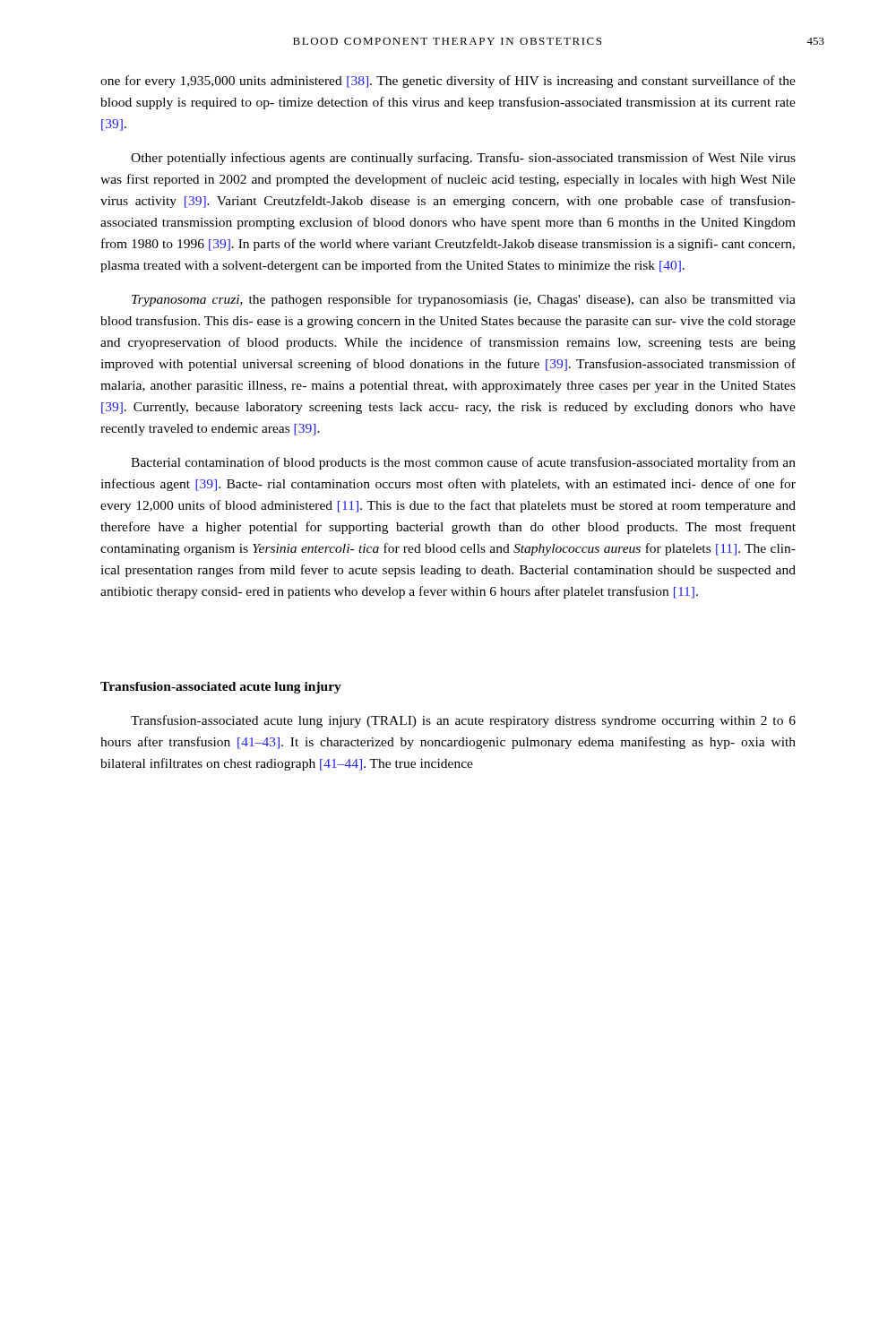Viewport: 896px width, 1344px height.
Task: Click on the text block that reads "one for every 1,935,000 units administered"
Action: point(448,102)
